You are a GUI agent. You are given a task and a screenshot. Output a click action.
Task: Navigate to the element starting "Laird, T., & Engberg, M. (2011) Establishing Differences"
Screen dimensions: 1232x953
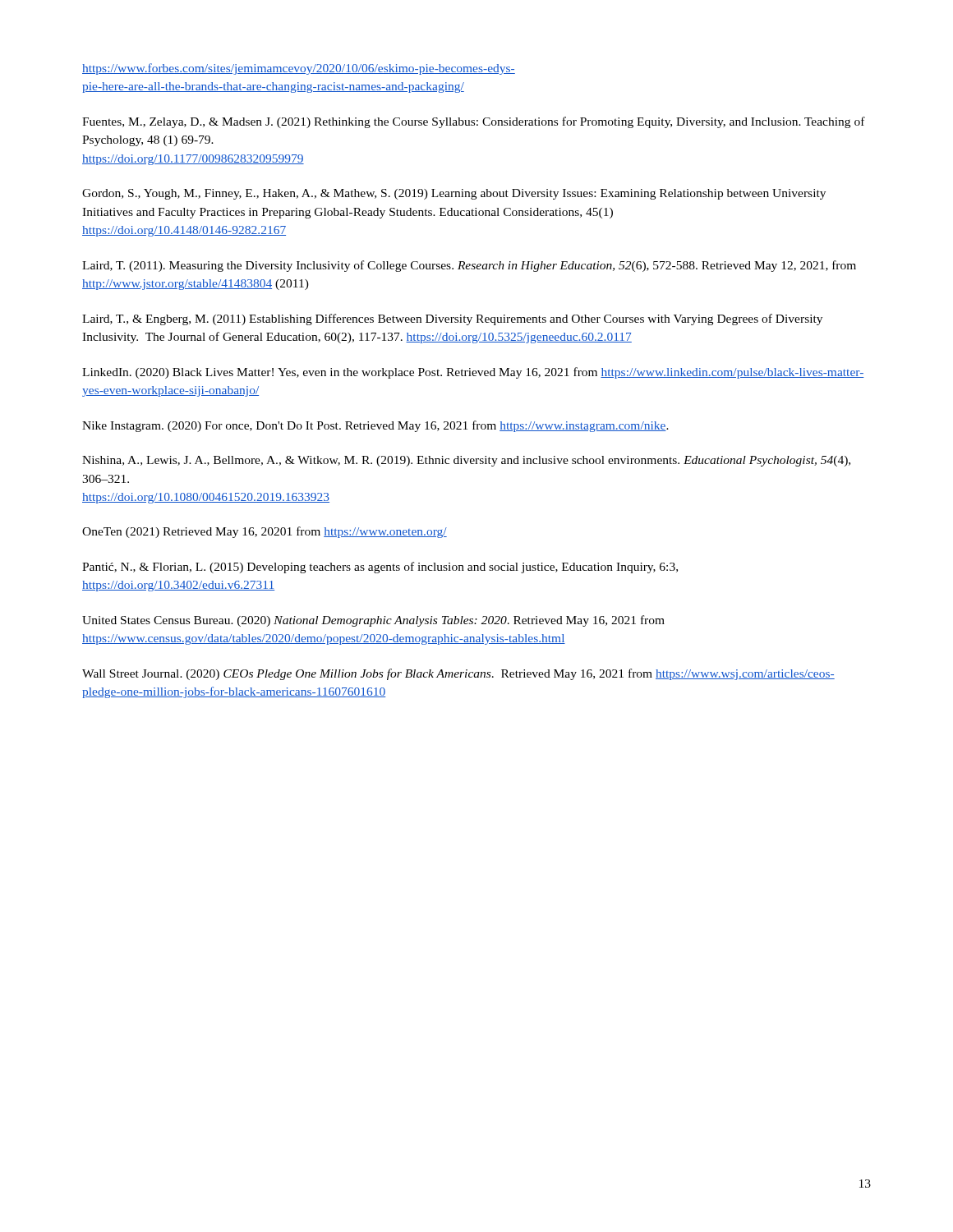coord(452,327)
